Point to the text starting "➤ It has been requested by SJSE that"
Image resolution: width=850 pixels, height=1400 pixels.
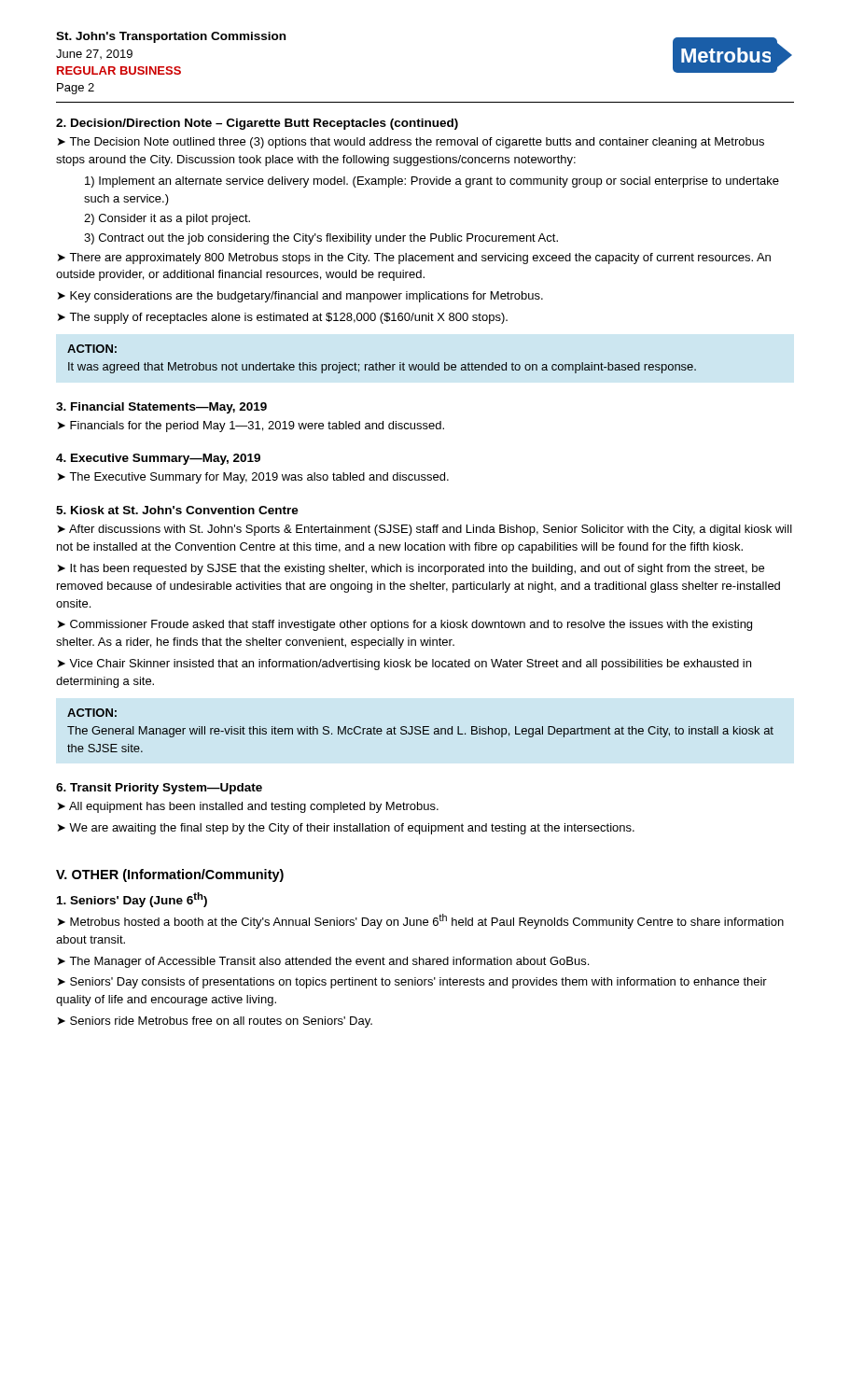[x=418, y=585]
